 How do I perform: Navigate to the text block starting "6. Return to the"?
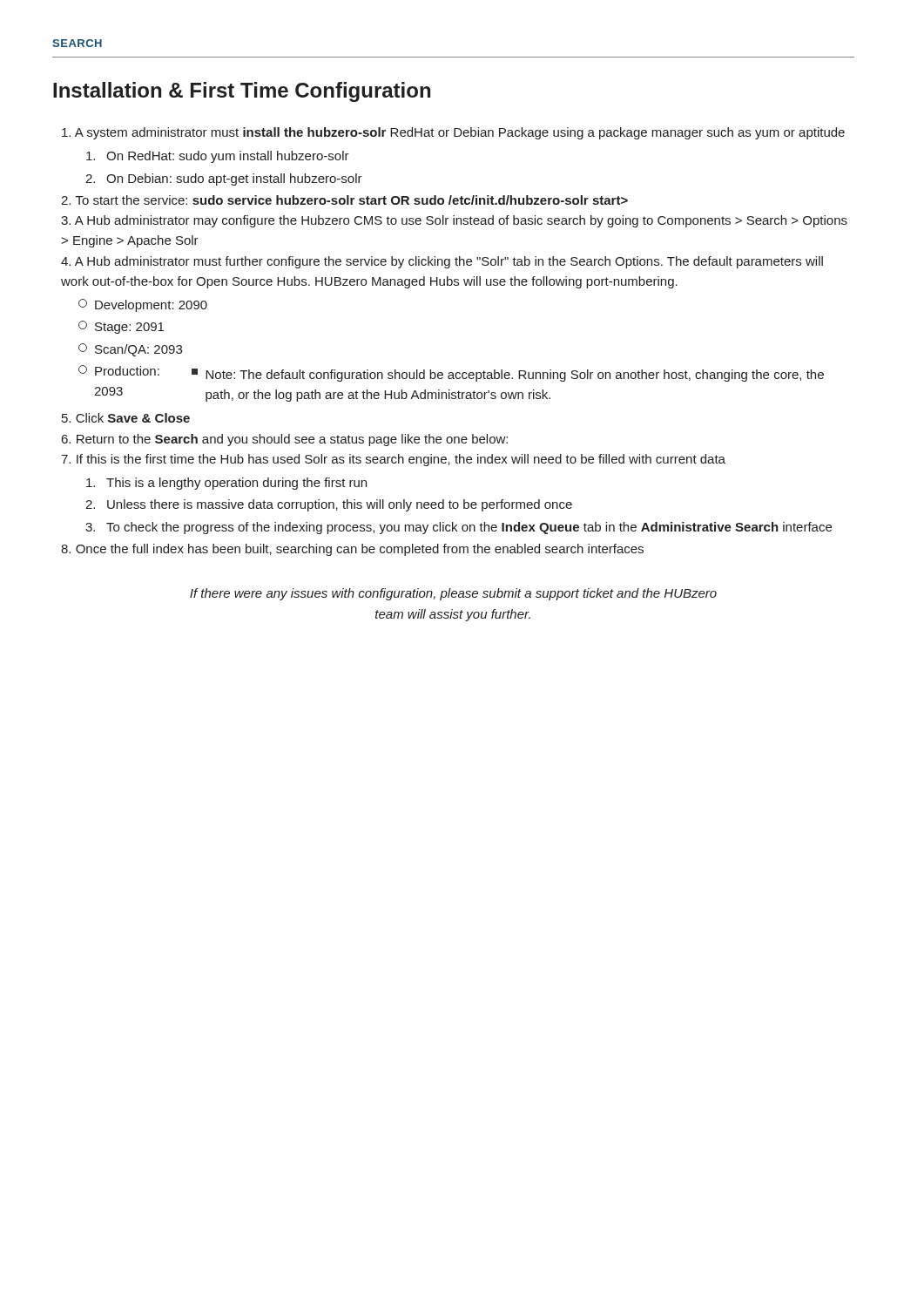pos(458,438)
